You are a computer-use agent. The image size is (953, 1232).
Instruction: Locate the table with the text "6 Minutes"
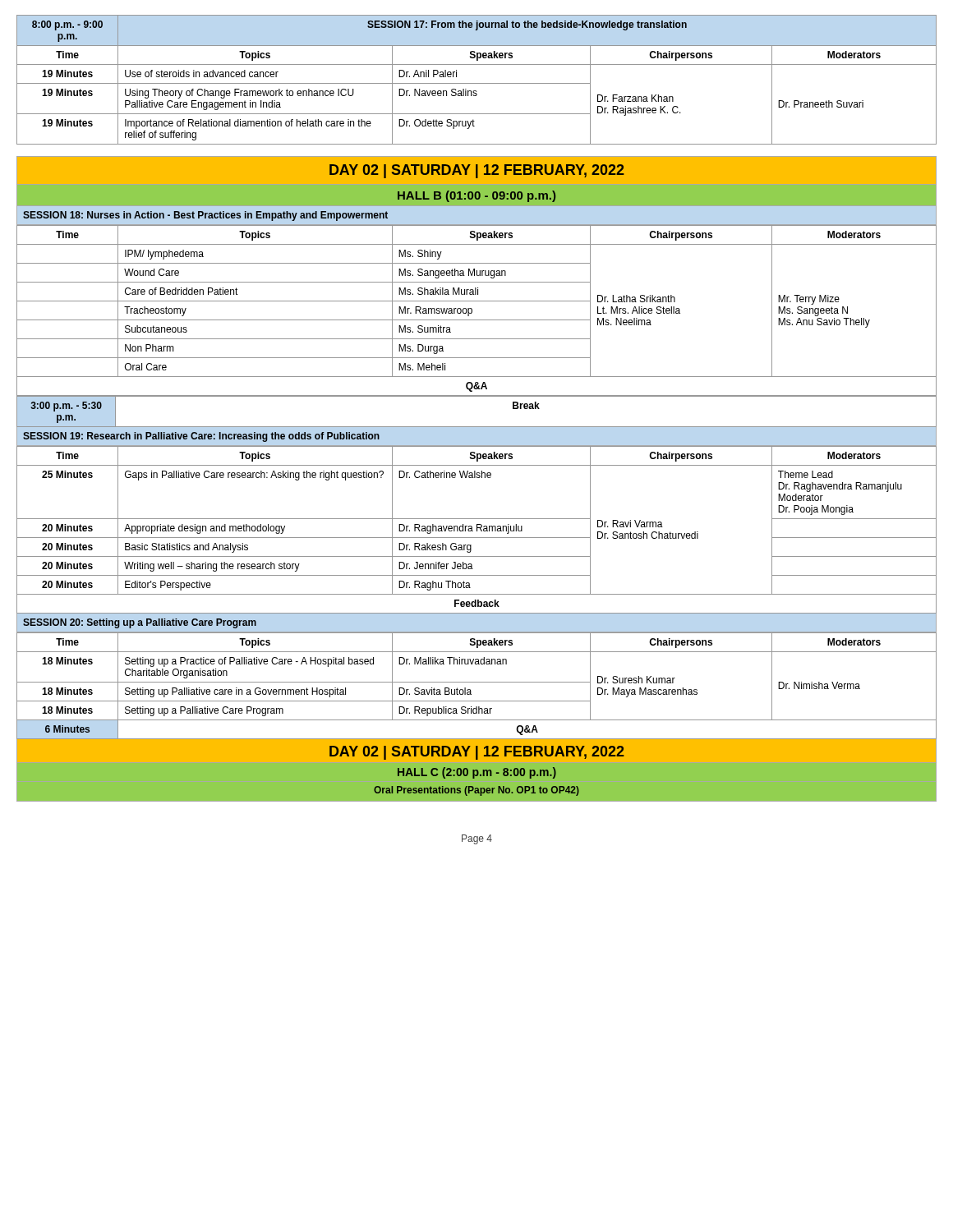point(476,686)
